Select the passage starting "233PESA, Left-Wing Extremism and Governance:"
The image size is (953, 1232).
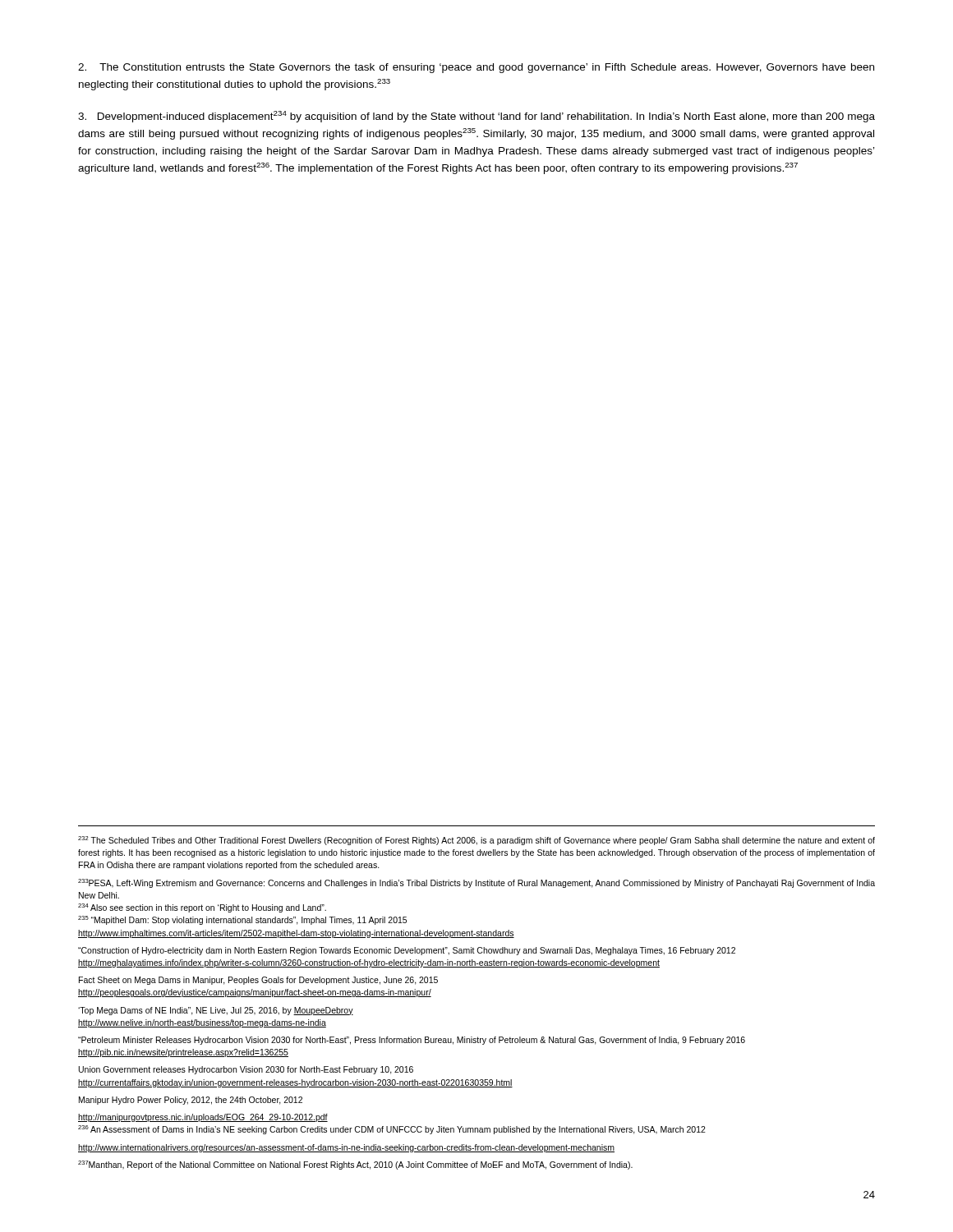pyautogui.click(x=476, y=883)
